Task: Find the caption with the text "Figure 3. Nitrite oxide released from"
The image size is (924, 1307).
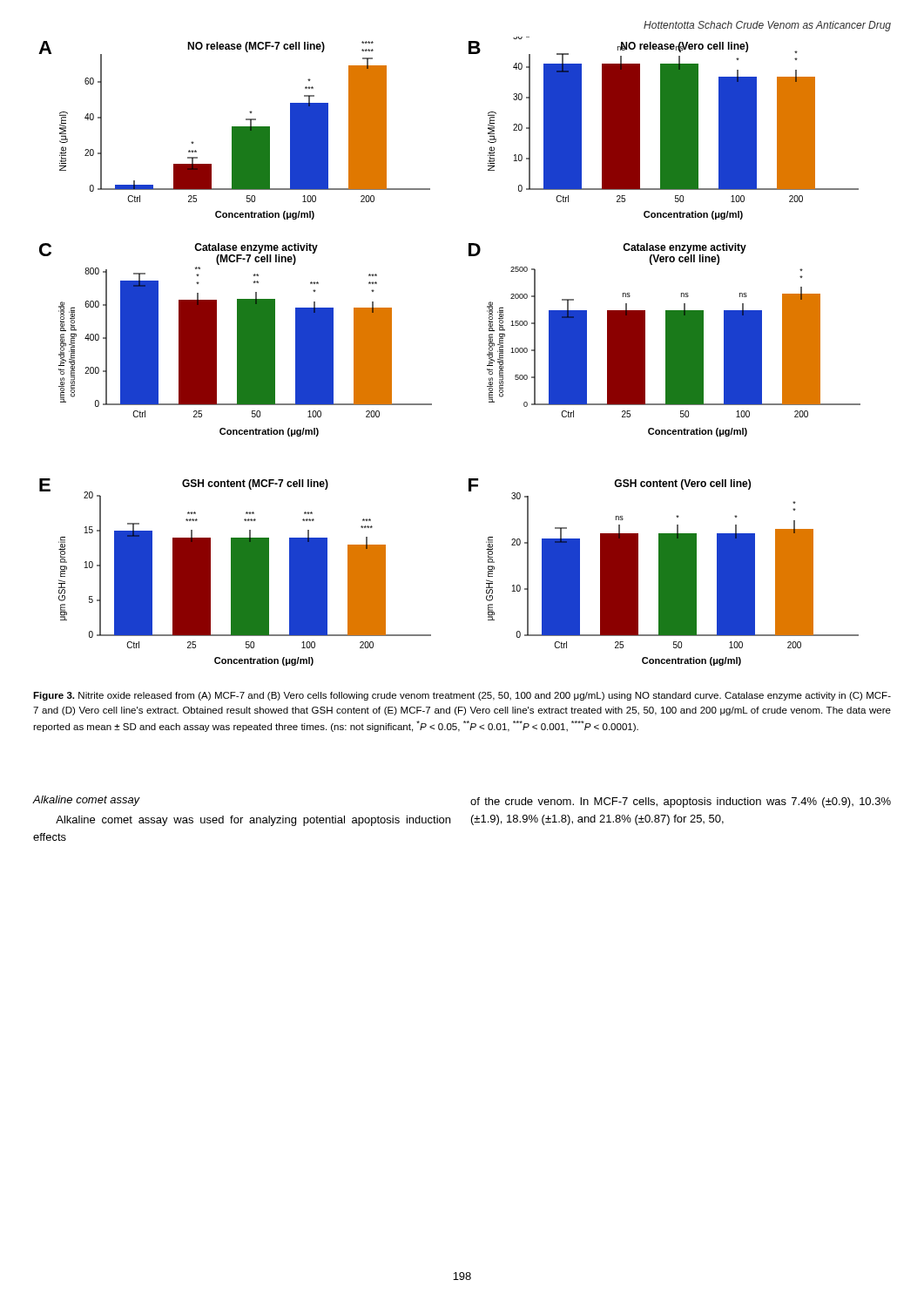Action: tap(462, 711)
